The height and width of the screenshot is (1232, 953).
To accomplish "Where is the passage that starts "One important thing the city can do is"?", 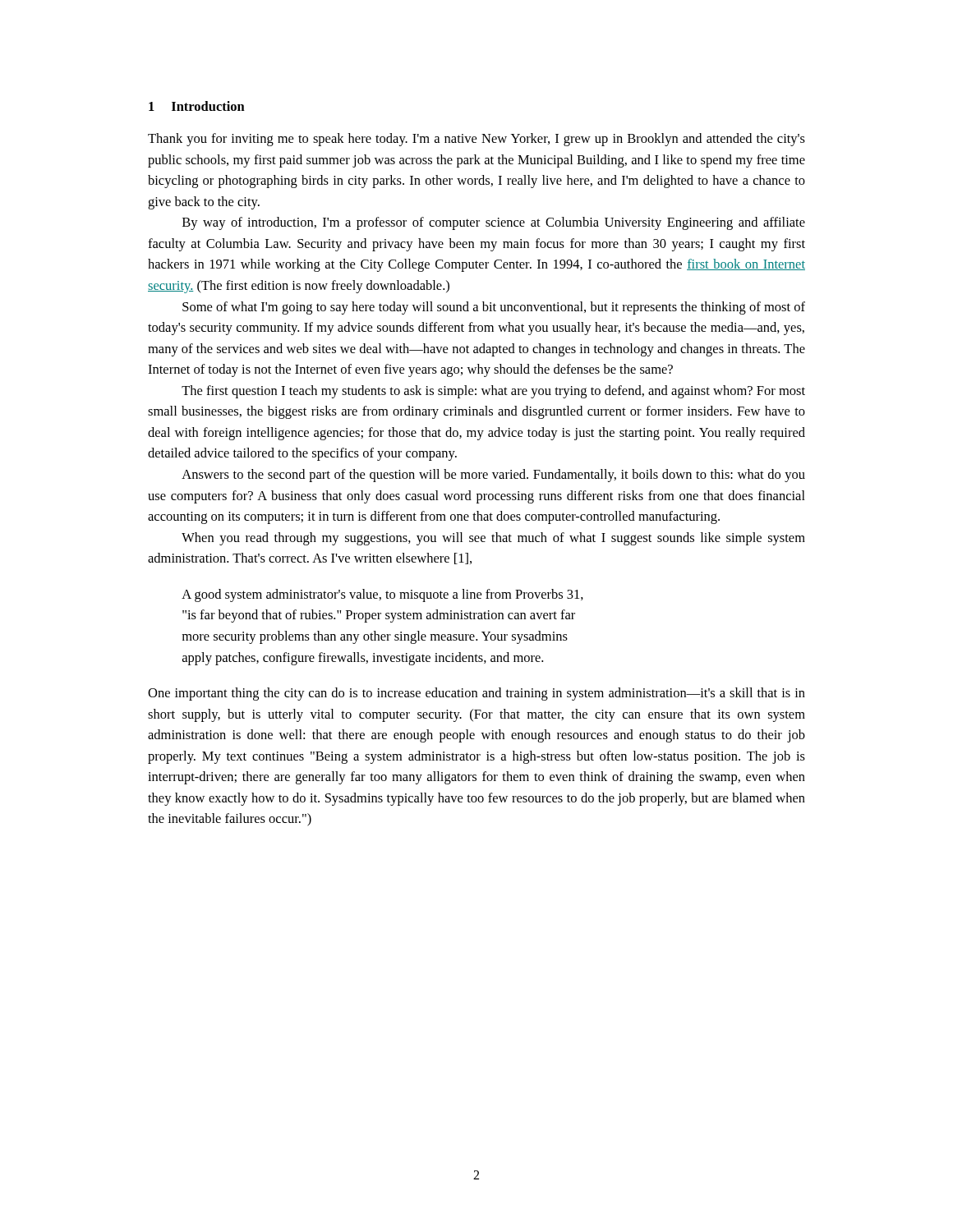I will pos(476,756).
